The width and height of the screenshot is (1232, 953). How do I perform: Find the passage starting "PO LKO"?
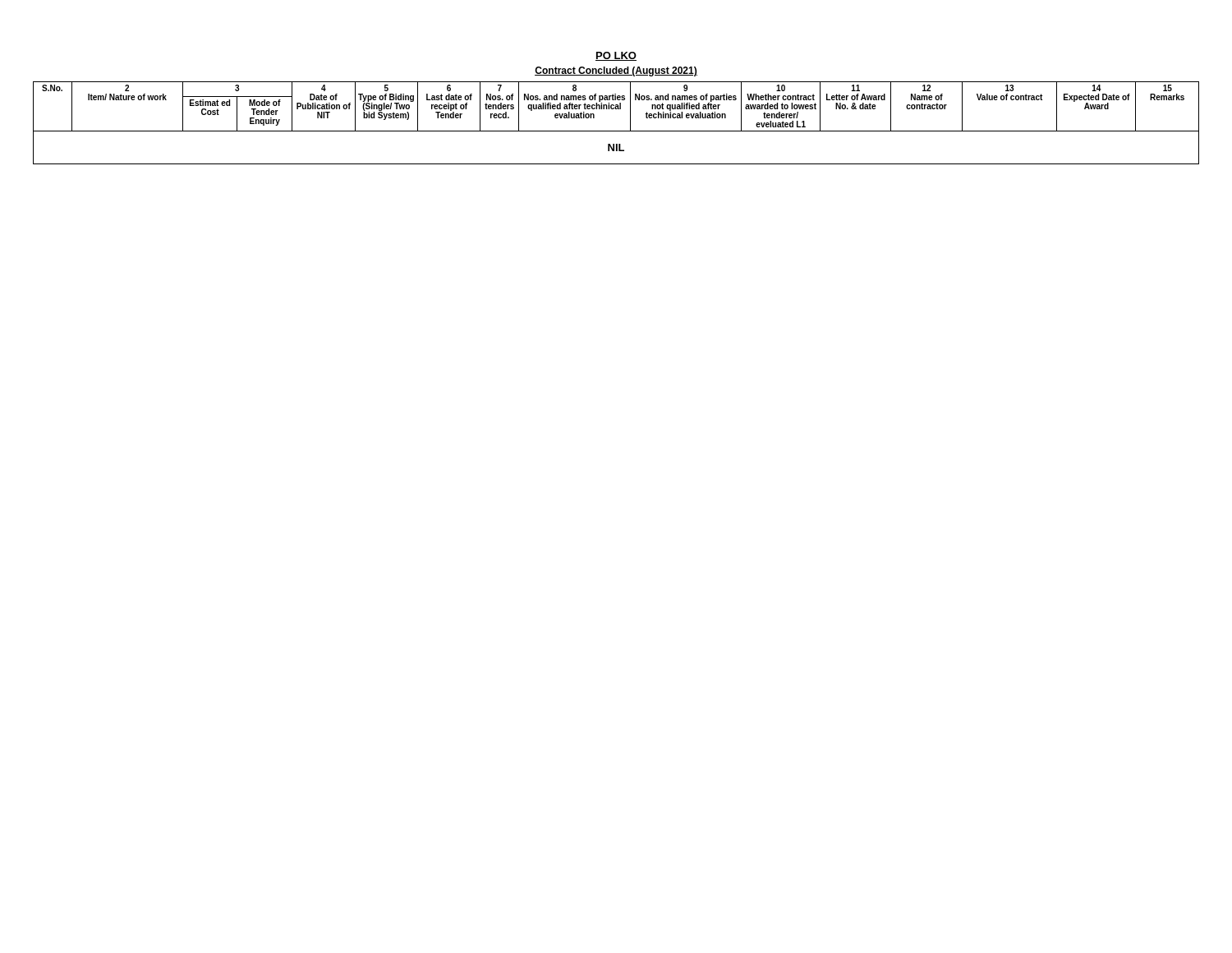[x=616, y=55]
